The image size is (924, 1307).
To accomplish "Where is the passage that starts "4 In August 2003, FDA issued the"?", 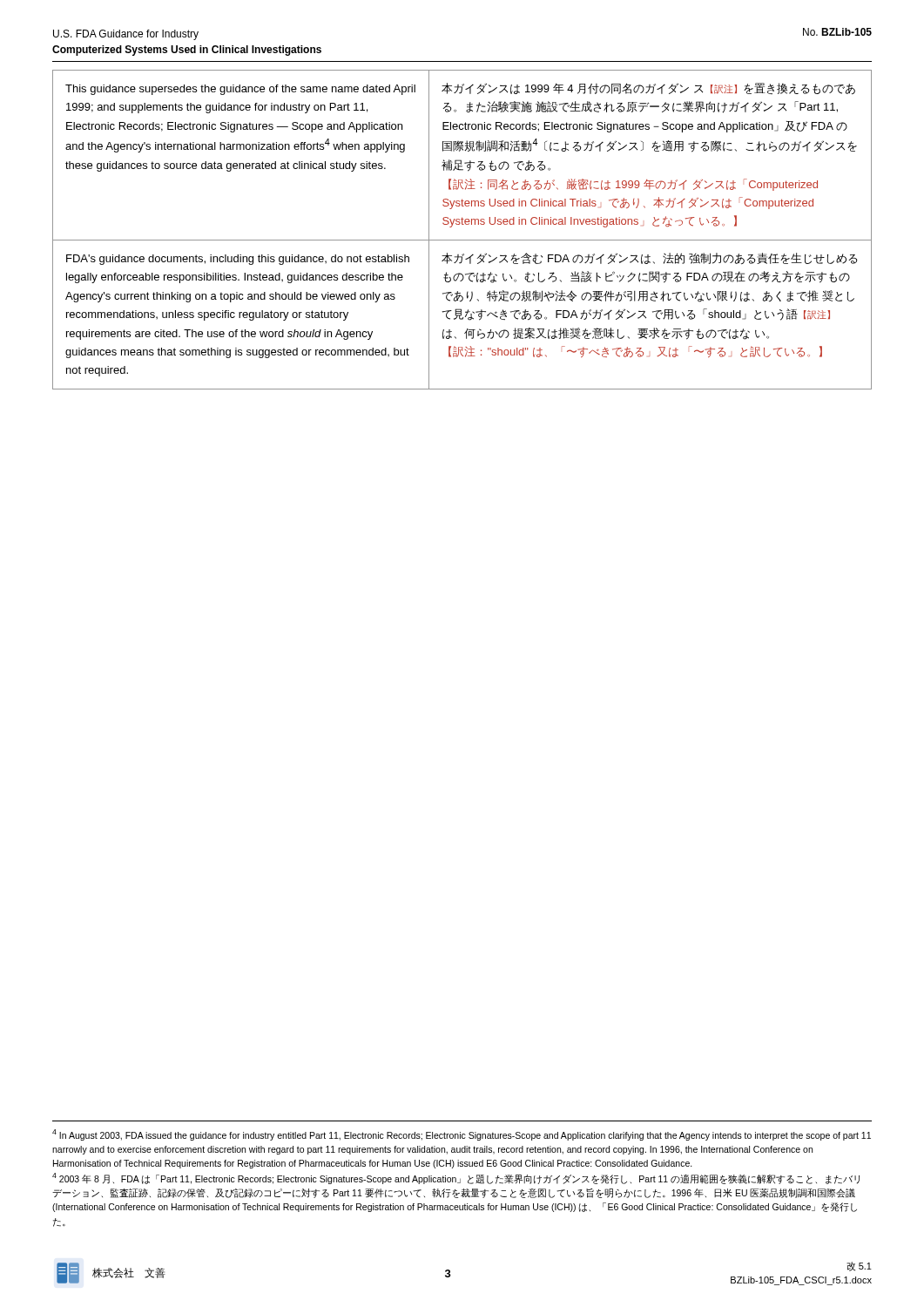I will 462,1177.
